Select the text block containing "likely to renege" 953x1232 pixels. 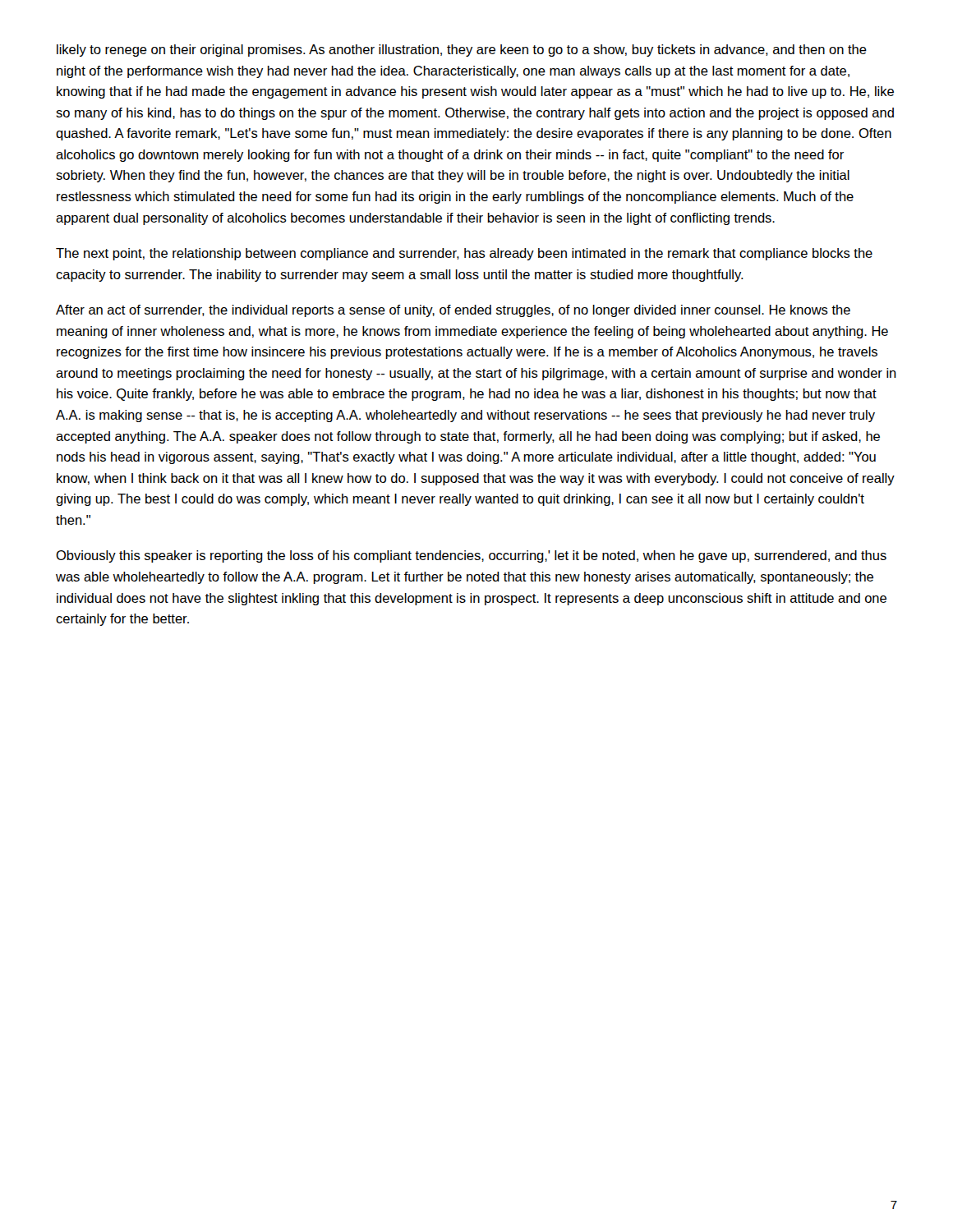(x=475, y=133)
